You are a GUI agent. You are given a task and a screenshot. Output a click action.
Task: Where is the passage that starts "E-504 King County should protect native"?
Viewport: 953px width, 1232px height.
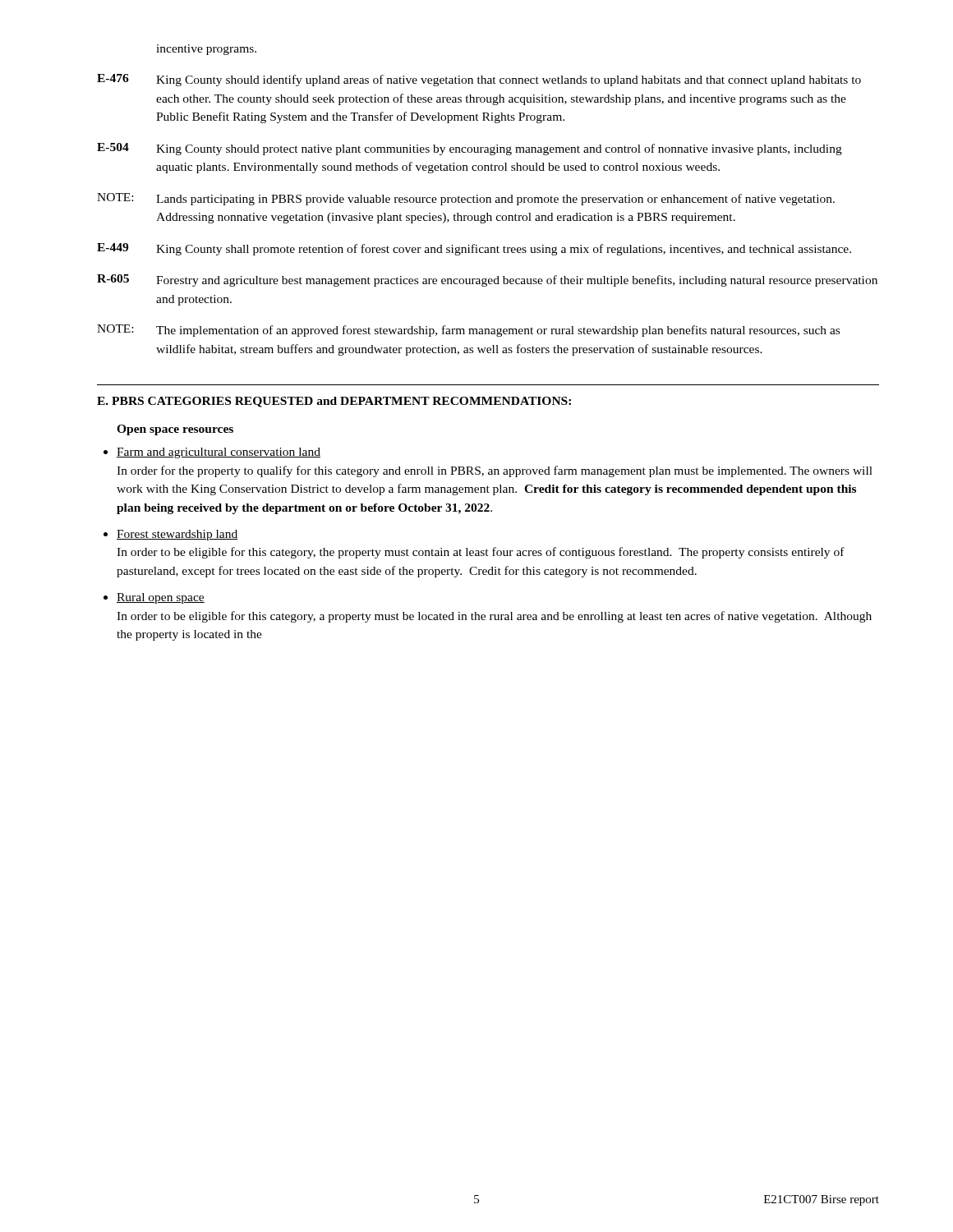coord(488,158)
